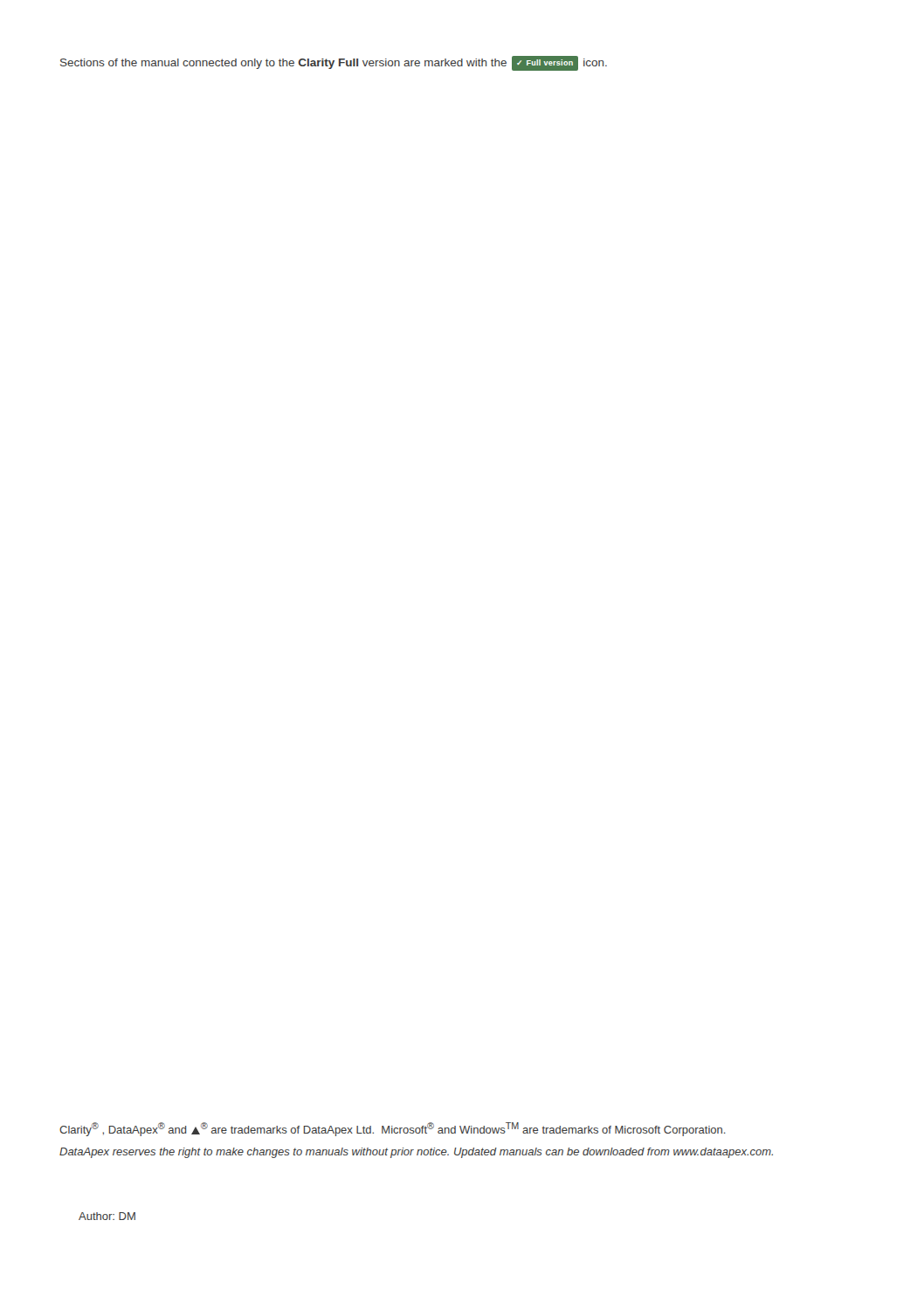Point to the block starting "Author: DM"
Image resolution: width=924 pixels, height=1310 pixels.
(107, 1216)
